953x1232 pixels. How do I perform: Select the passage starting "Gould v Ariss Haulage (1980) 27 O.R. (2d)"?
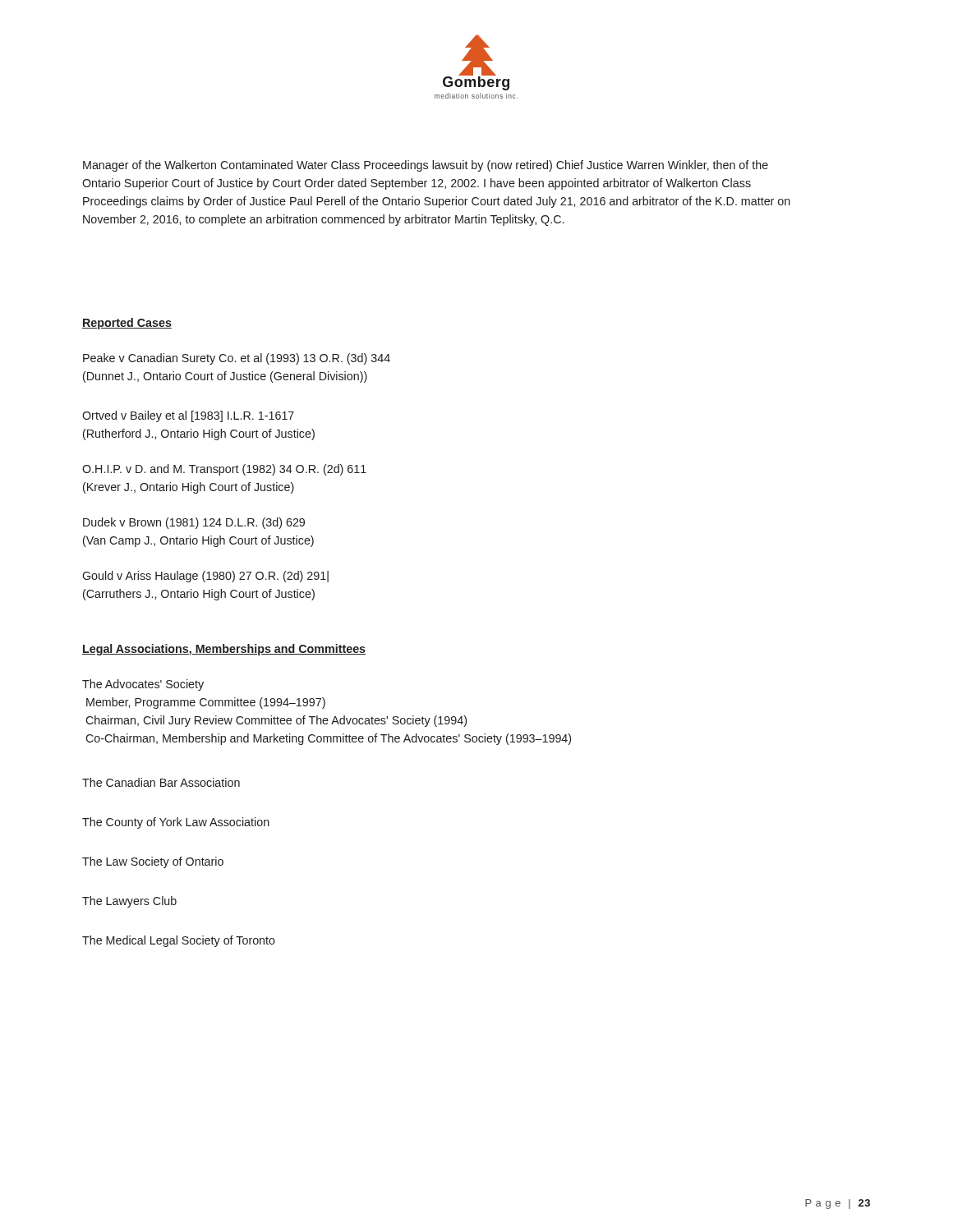click(x=206, y=585)
